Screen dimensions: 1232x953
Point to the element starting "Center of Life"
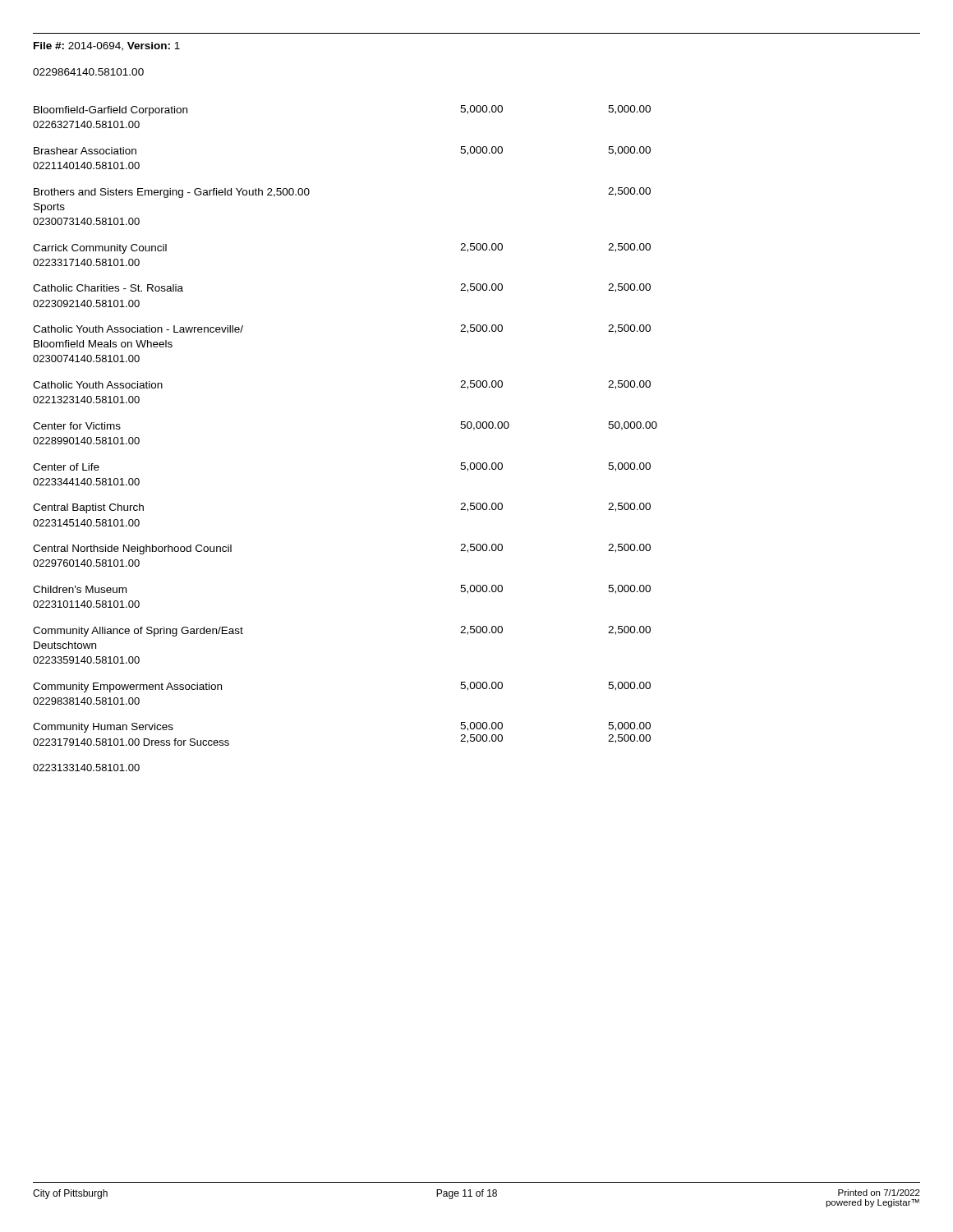pos(64,467)
